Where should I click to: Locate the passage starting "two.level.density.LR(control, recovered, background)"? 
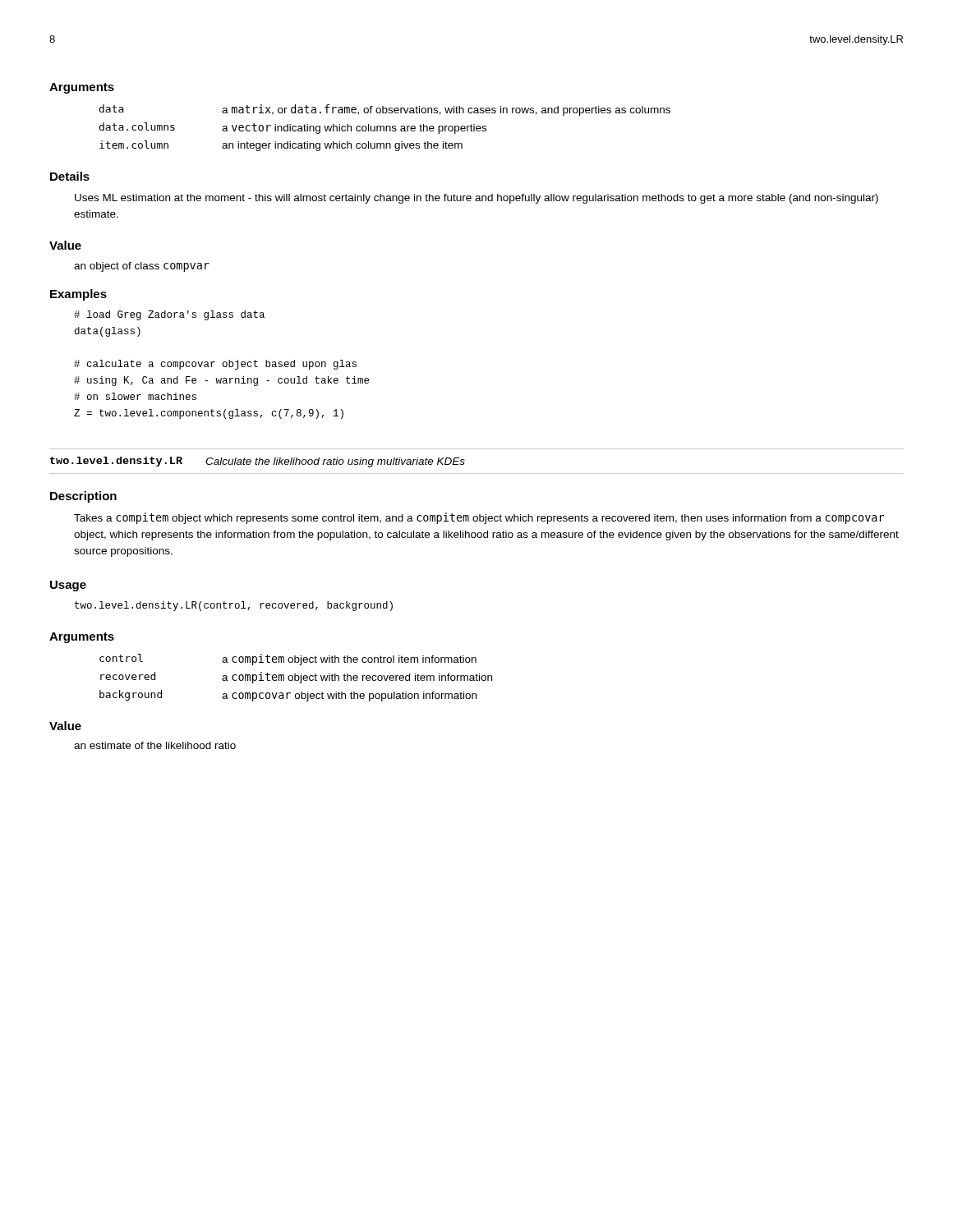pyautogui.click(x=234, y=606)
